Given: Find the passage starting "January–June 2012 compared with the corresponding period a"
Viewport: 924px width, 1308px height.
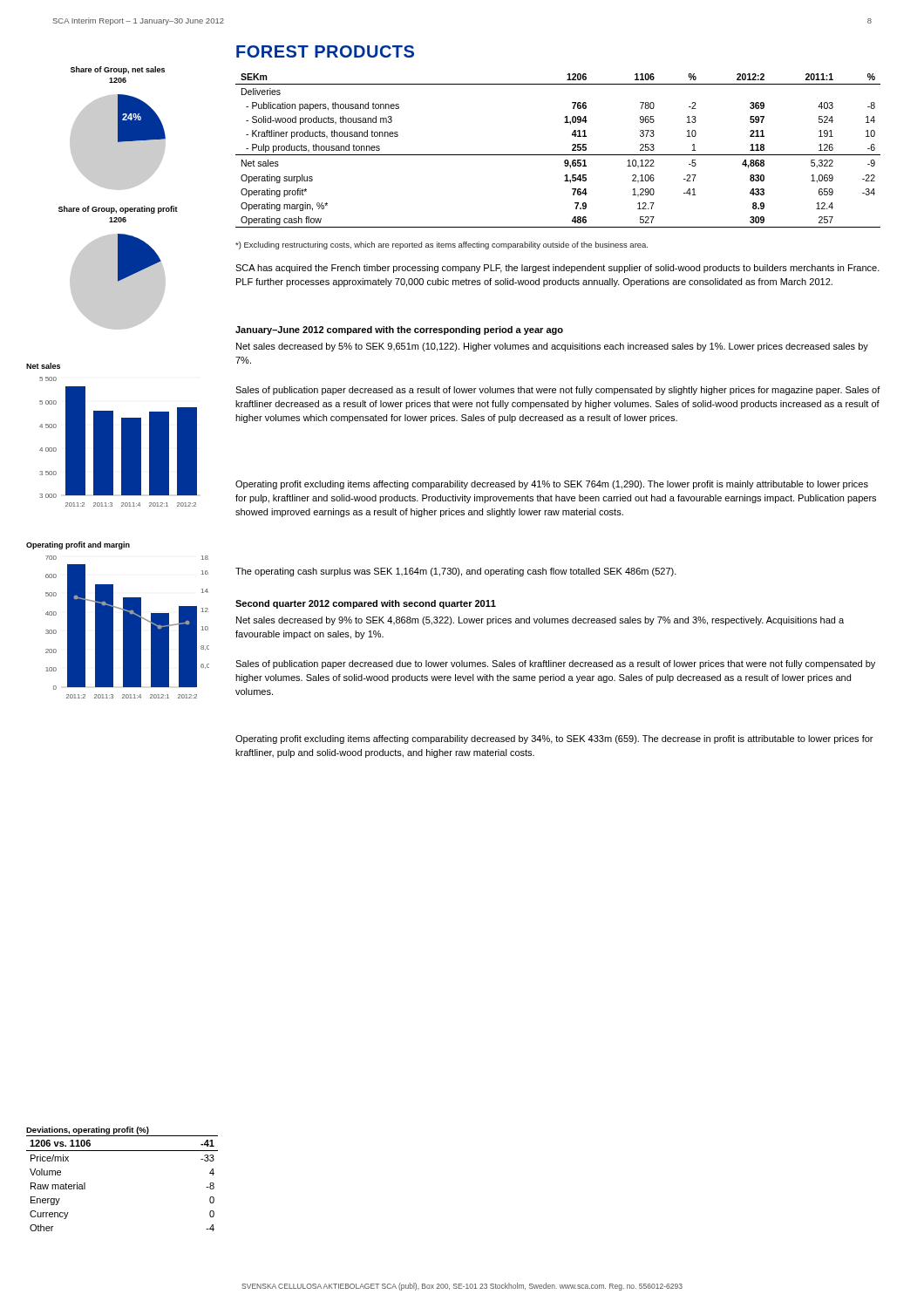Looking at the screenshot, I should [x=399, y=330].
